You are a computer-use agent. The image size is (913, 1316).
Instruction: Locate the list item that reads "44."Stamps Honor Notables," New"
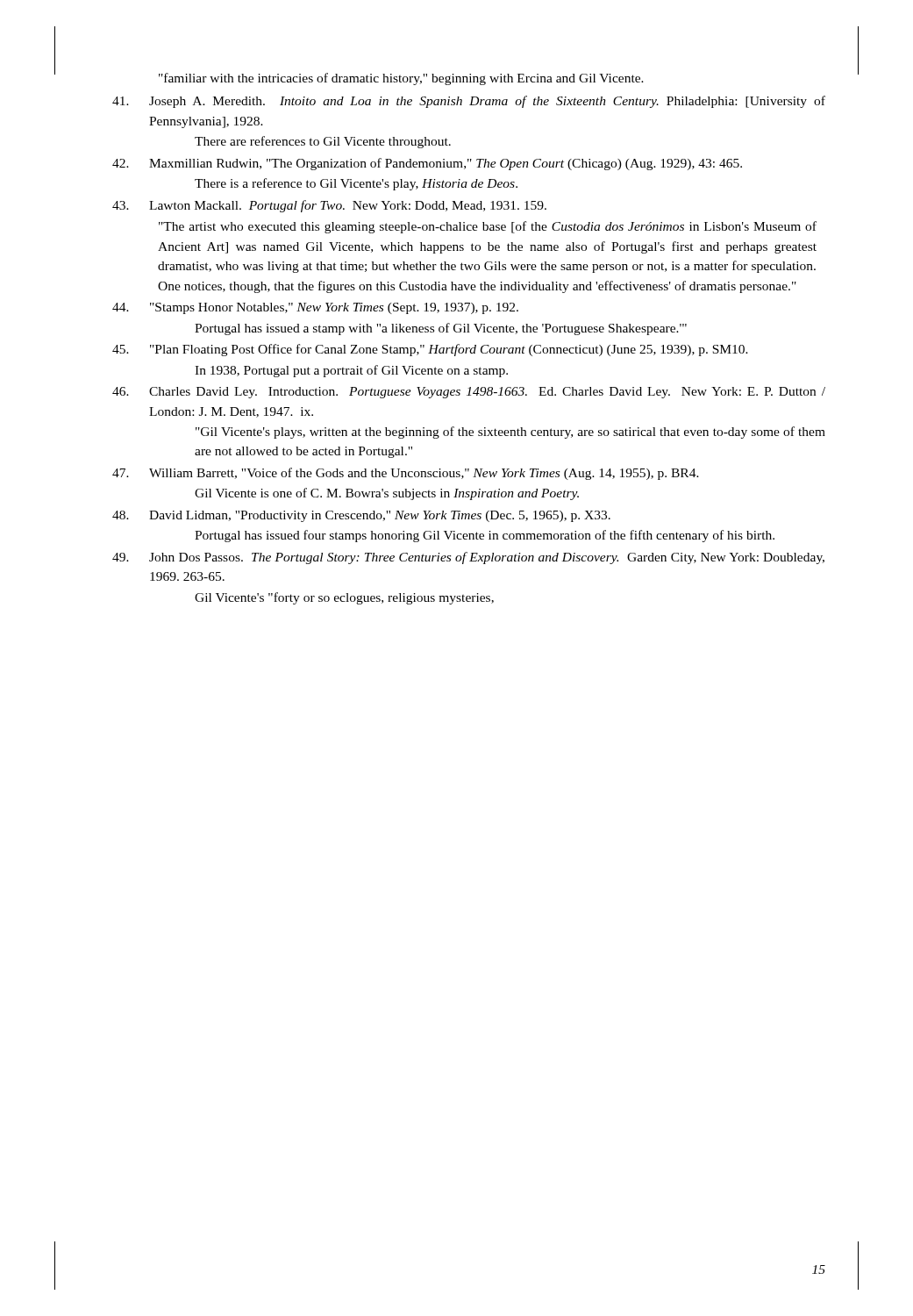(x=469, y=318)
